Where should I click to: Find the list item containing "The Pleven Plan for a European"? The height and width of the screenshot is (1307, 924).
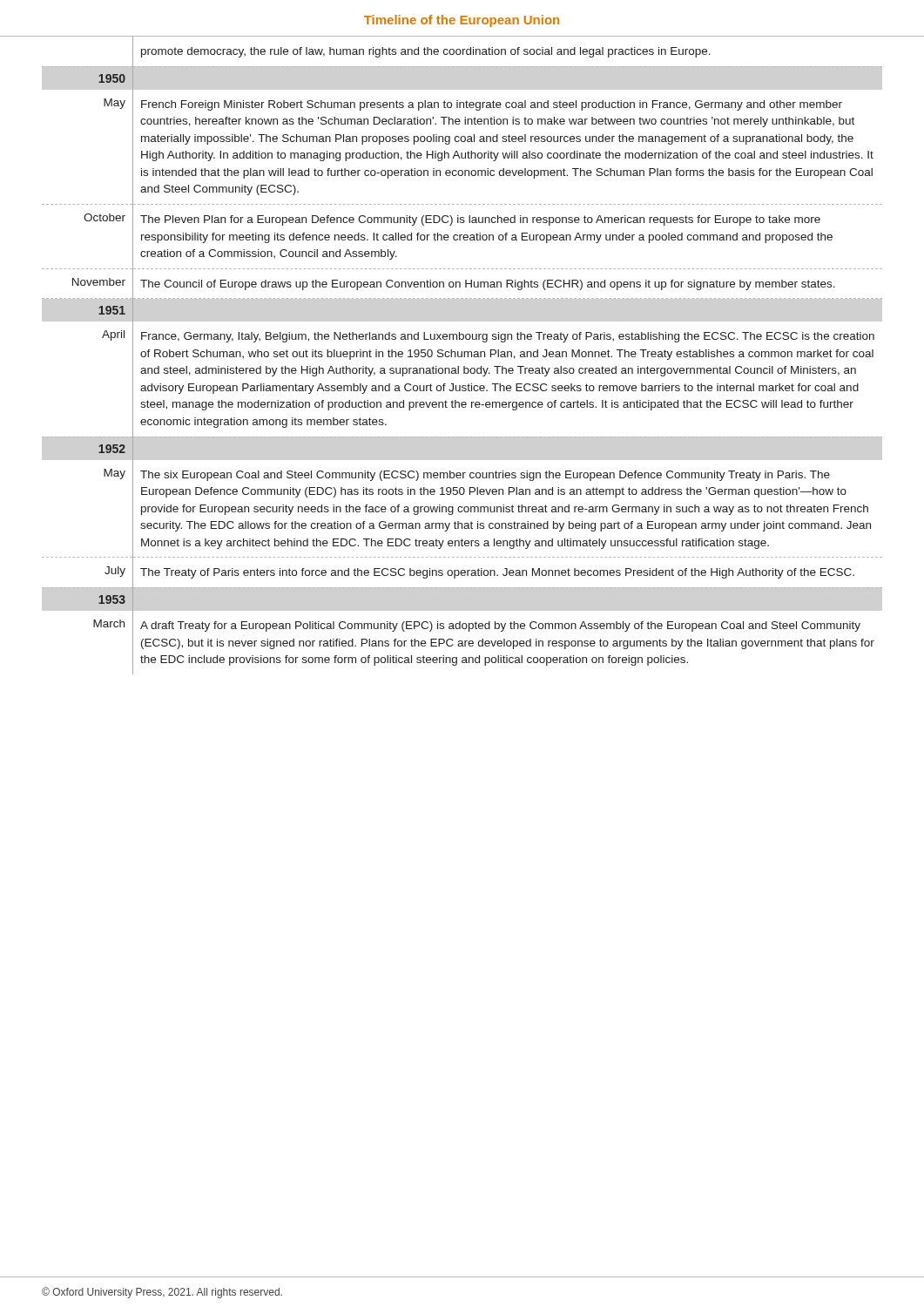[487, 236]
